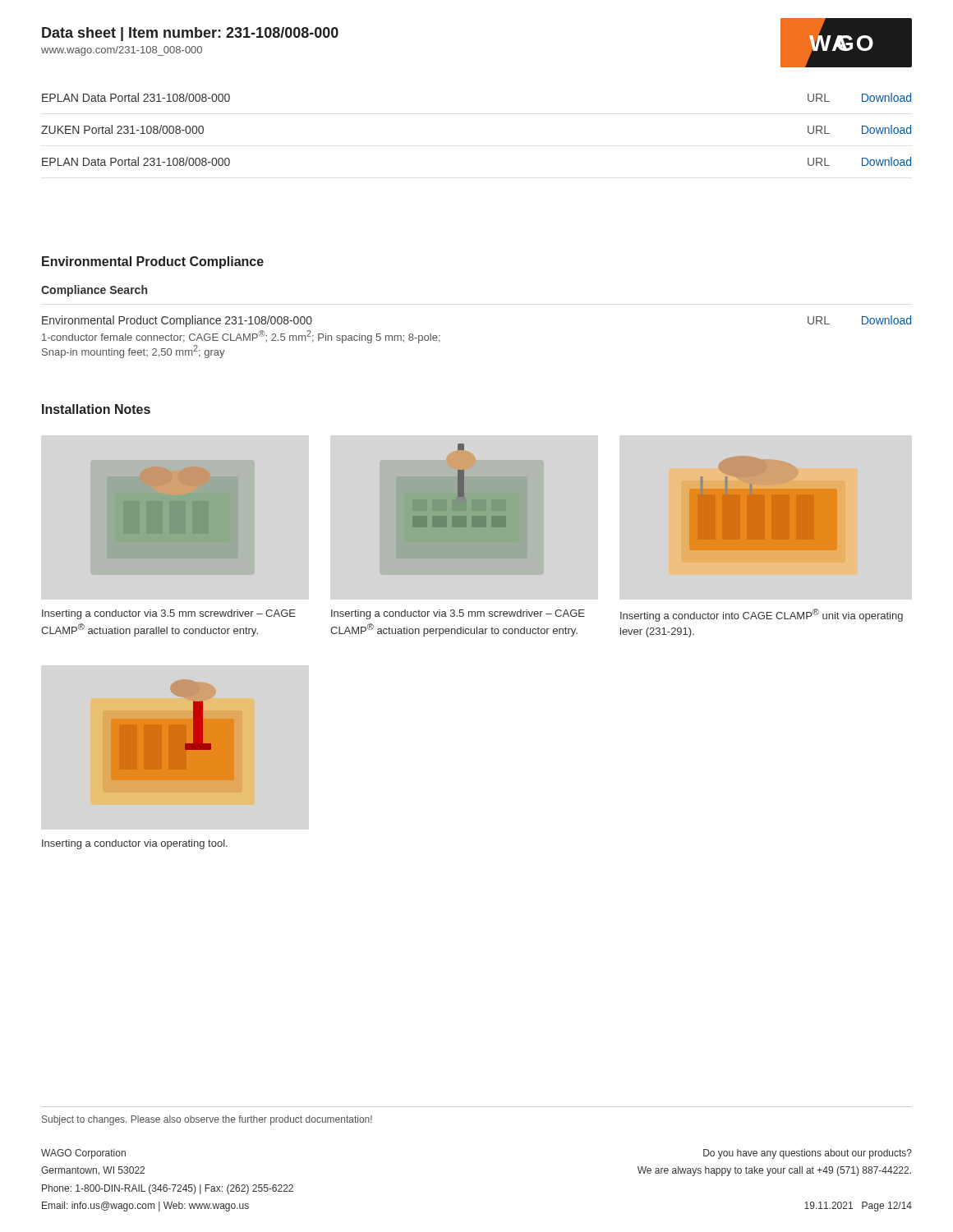Click on the logo
The width and height of the screenshot is (953, 1232).
point(846,44)
